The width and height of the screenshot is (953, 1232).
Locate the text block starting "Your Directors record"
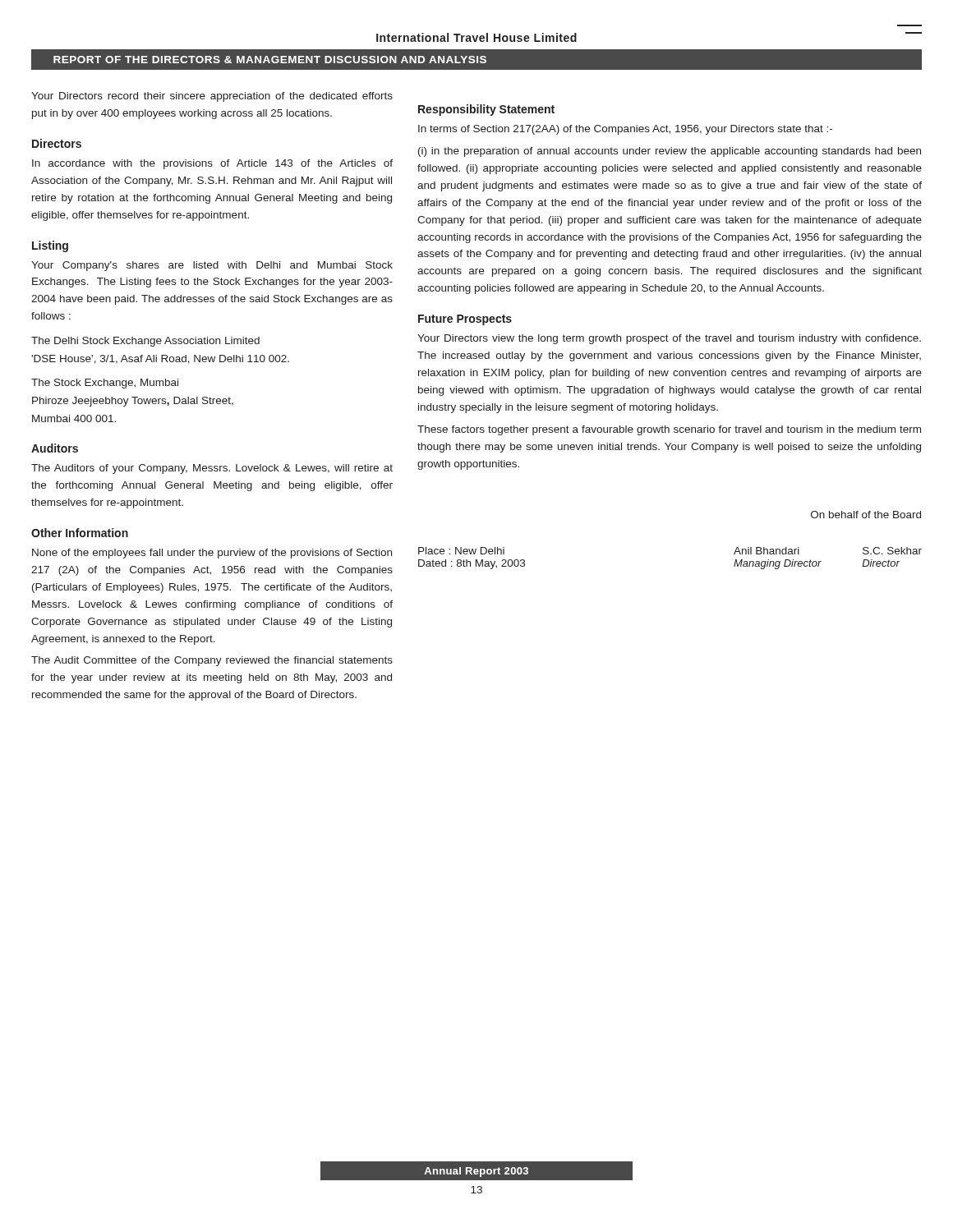(x=212, y=104)
